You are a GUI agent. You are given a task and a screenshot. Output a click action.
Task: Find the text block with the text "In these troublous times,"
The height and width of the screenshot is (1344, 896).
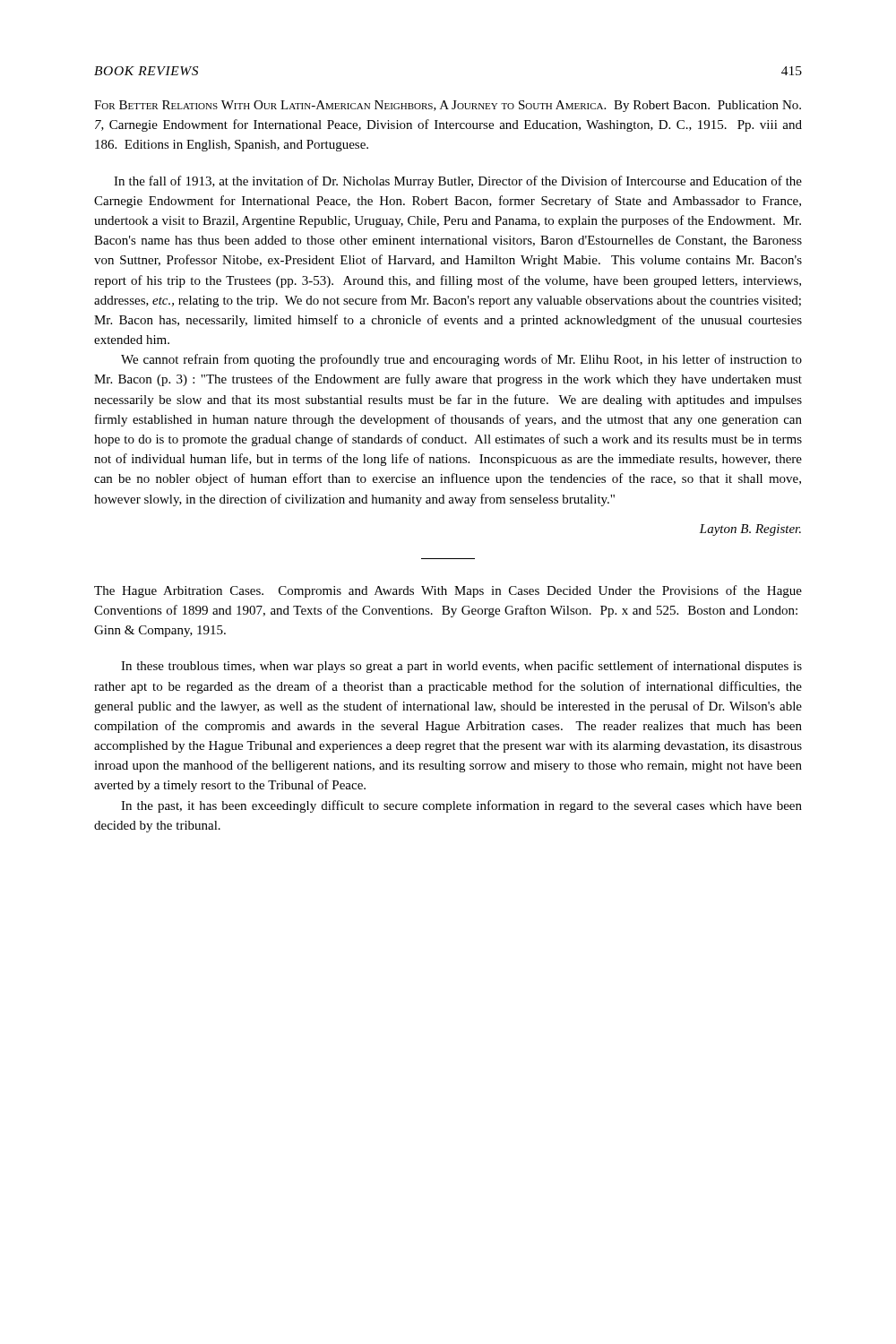448,746
